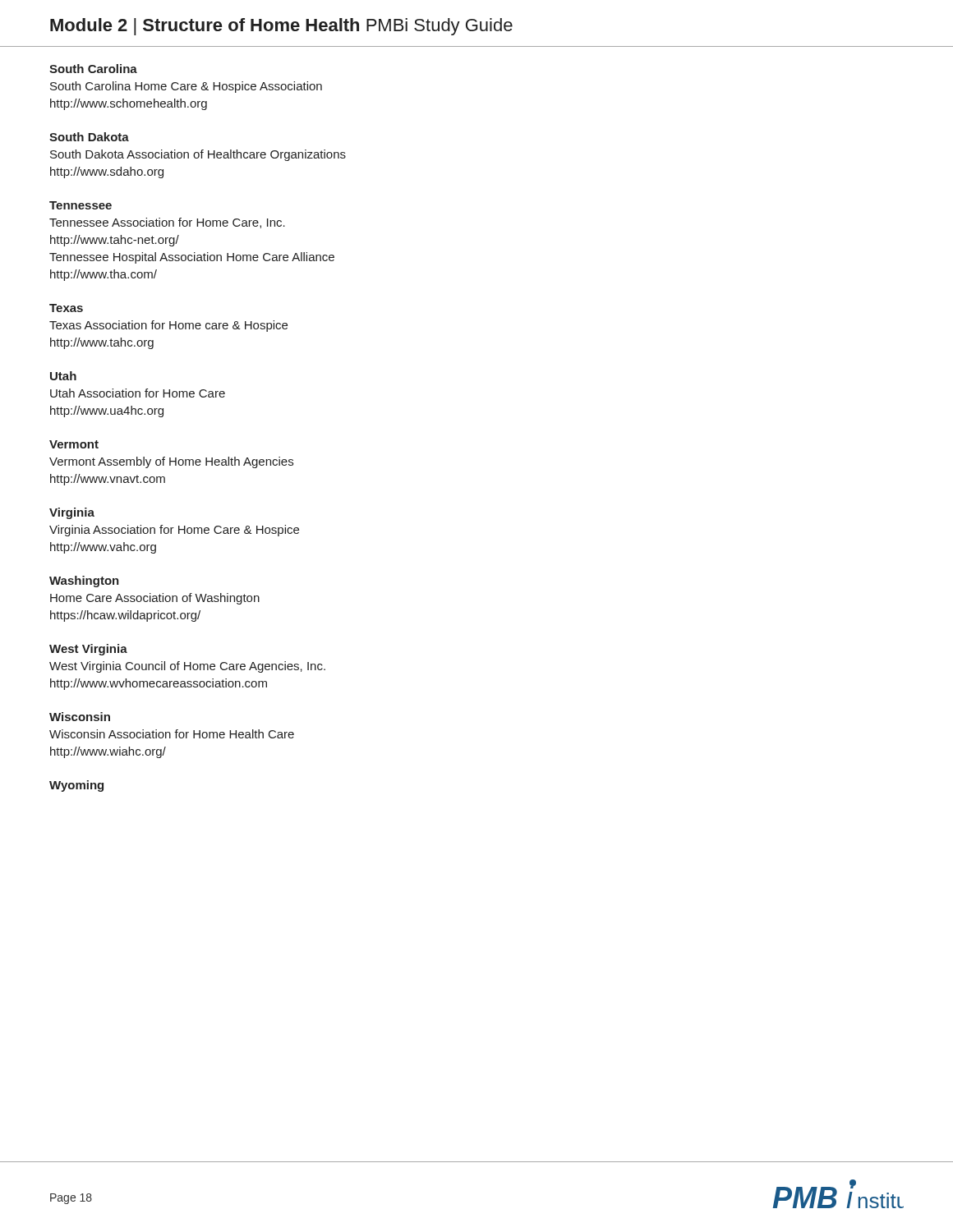The height and width of the screenshot is (1232, 953).
Task: Point to the element starting "Washington Home Care Association"
Action: (84, 582)
